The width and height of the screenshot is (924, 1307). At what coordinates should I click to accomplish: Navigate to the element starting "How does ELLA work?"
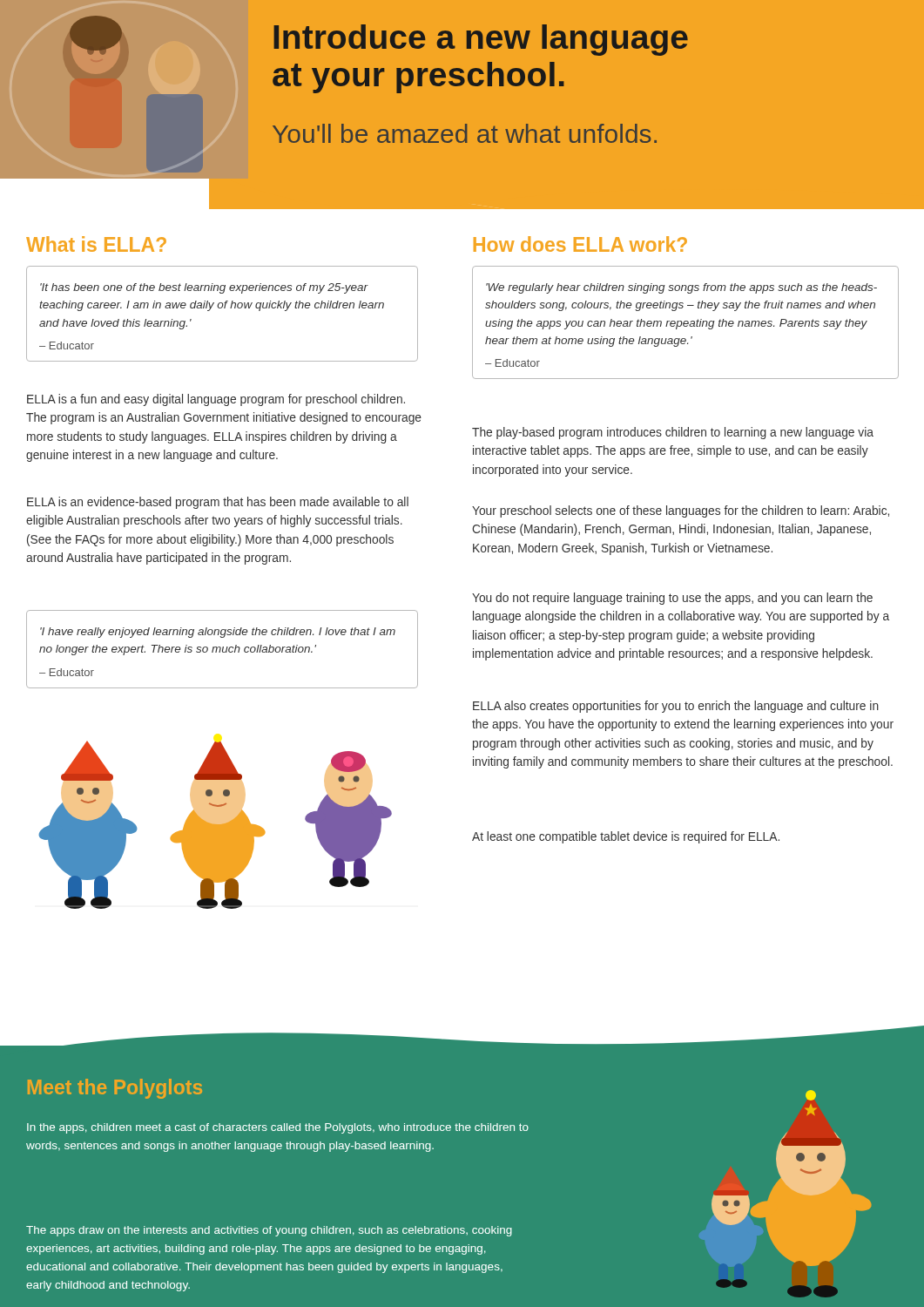[x=685, y=245]
